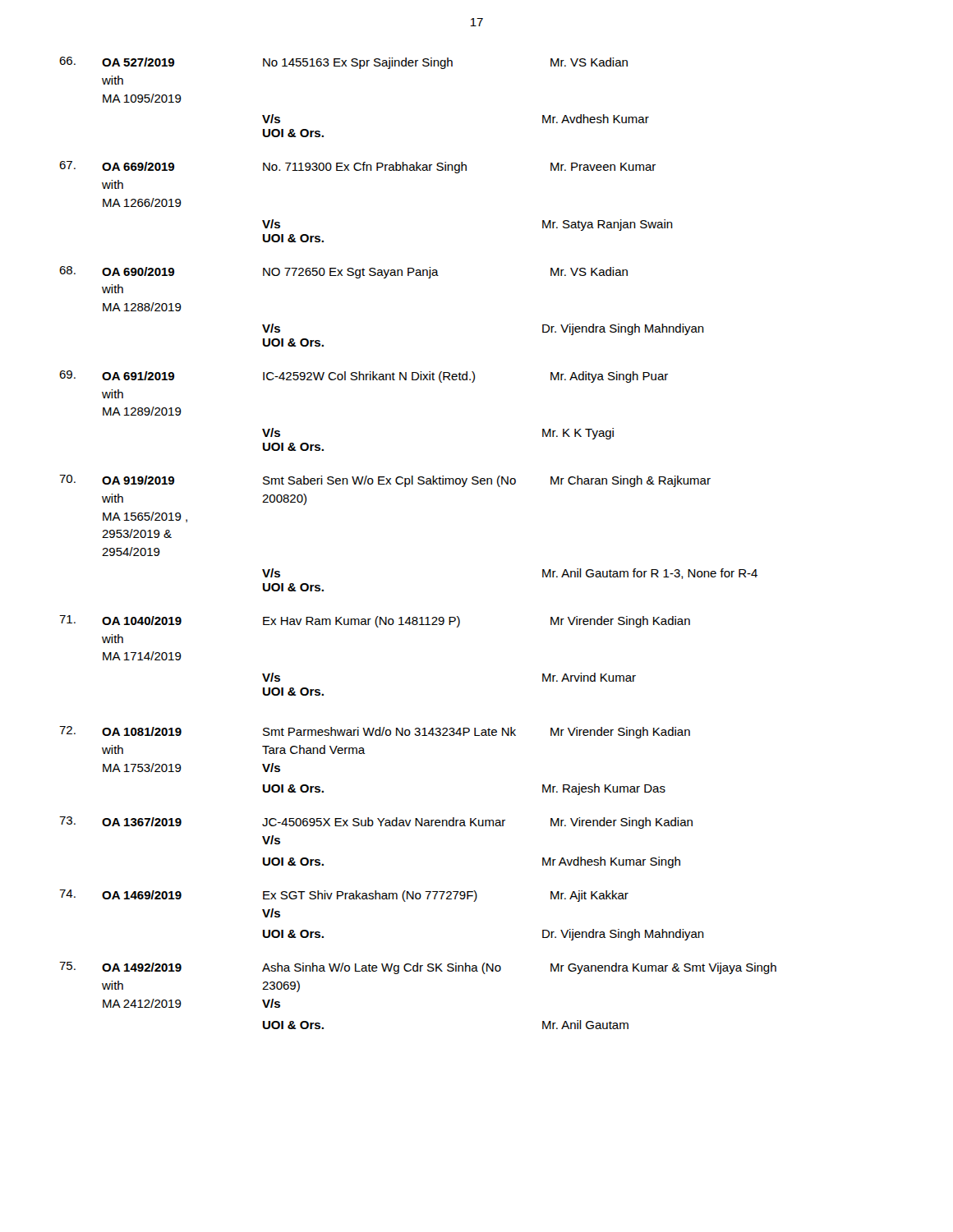The width and height of the screenshot is (953, 1232).
Task: Navigate to the text starting "66. OA 527/2019withMA 1095/2019 No 1455163"
Action: tap(343, 63)
